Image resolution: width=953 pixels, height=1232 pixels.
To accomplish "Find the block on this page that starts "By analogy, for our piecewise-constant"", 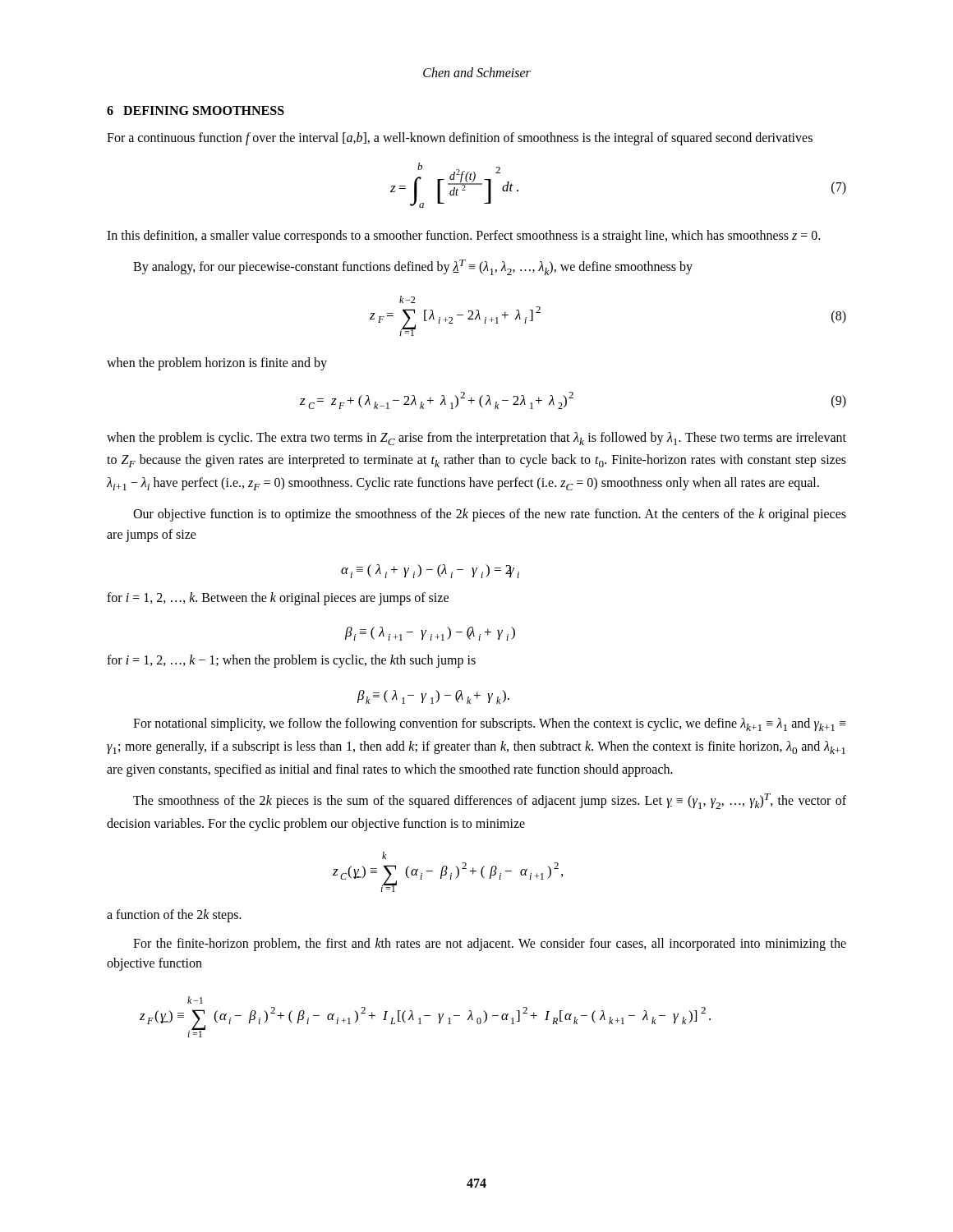I will (x=476, y=267).
